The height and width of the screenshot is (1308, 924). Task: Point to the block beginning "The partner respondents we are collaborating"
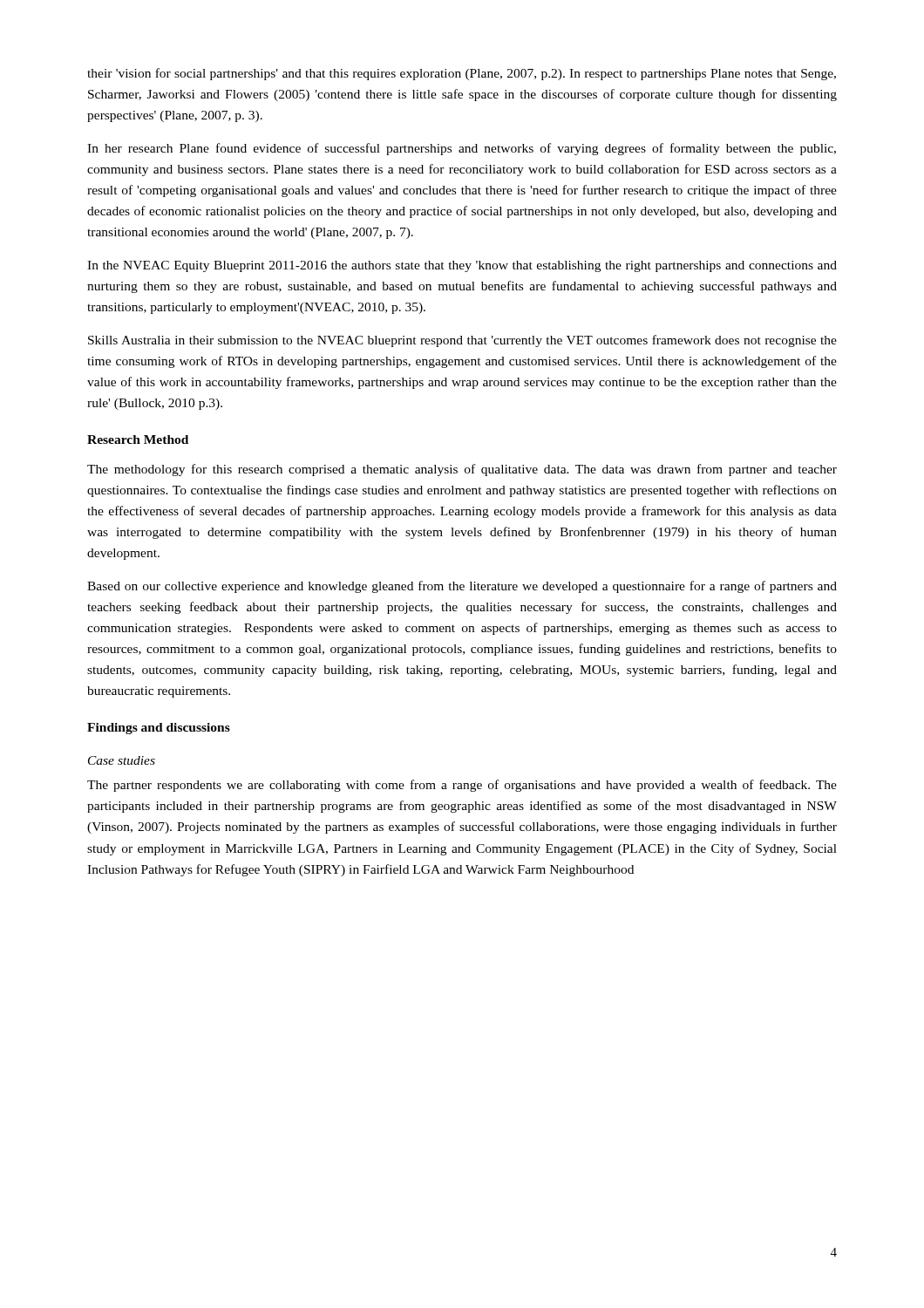[462, 827]
